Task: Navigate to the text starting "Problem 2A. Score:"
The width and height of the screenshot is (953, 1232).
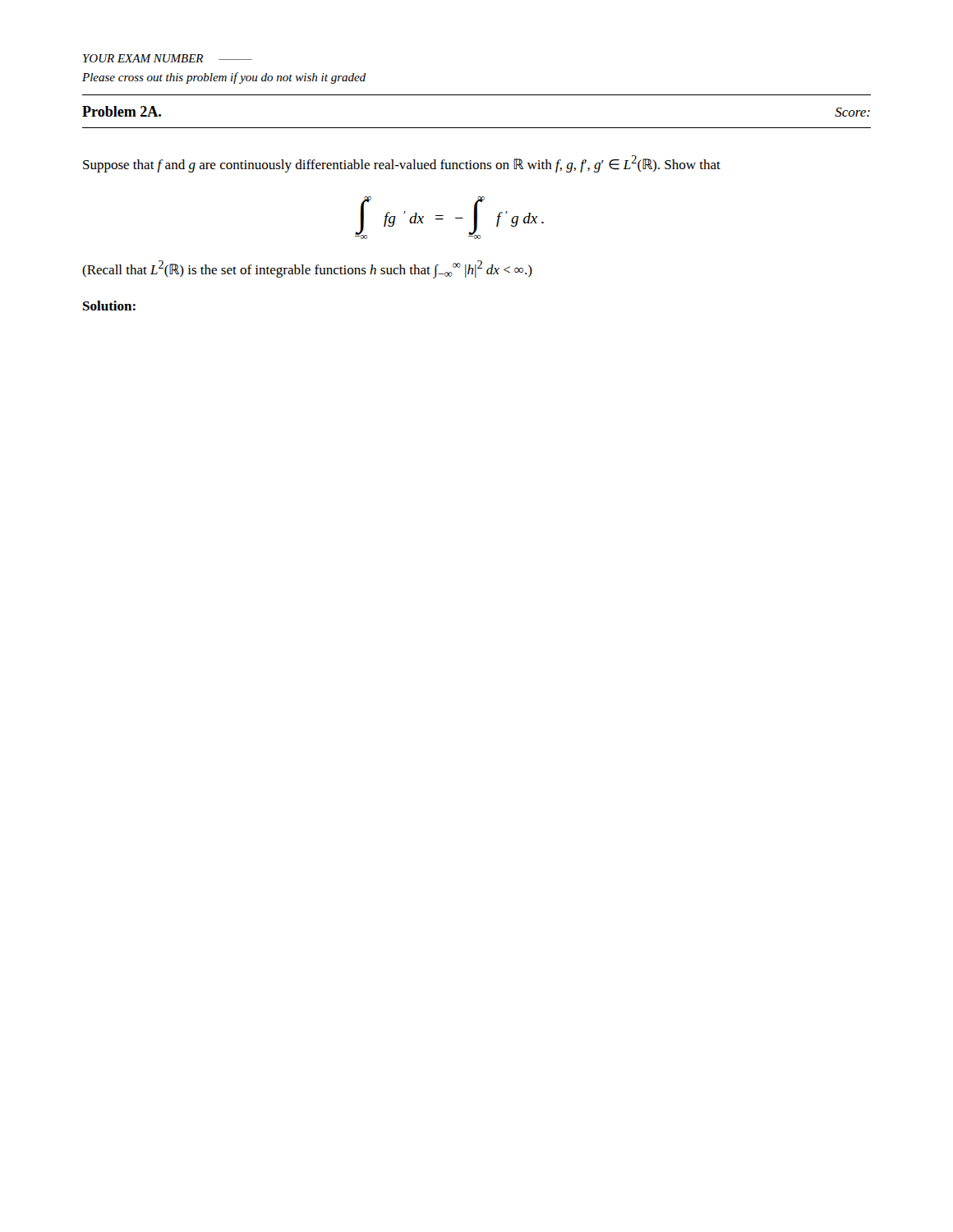Action: point(125,111)
